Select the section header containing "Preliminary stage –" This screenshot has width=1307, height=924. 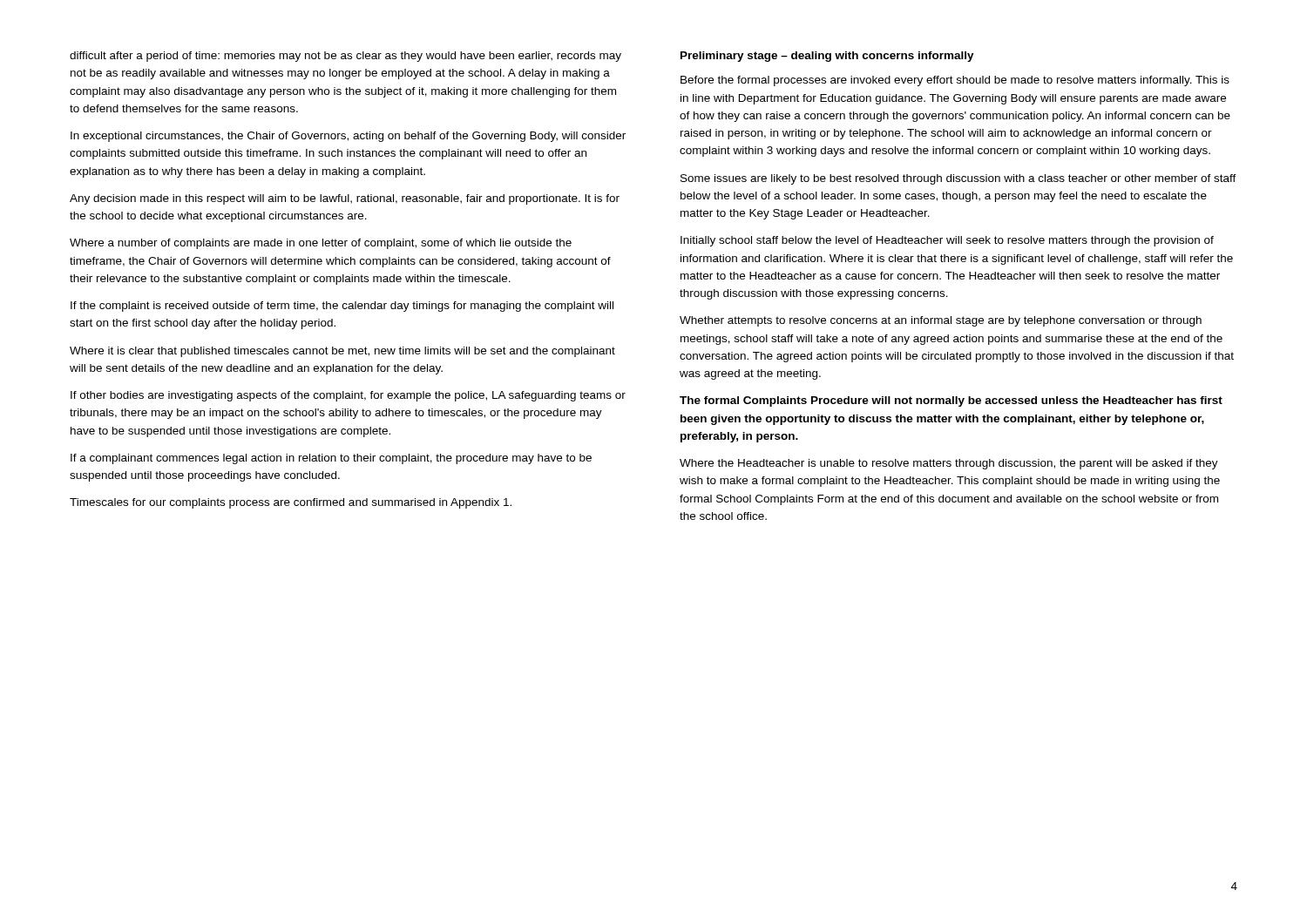pyautogui.click(x=958, y=56)
